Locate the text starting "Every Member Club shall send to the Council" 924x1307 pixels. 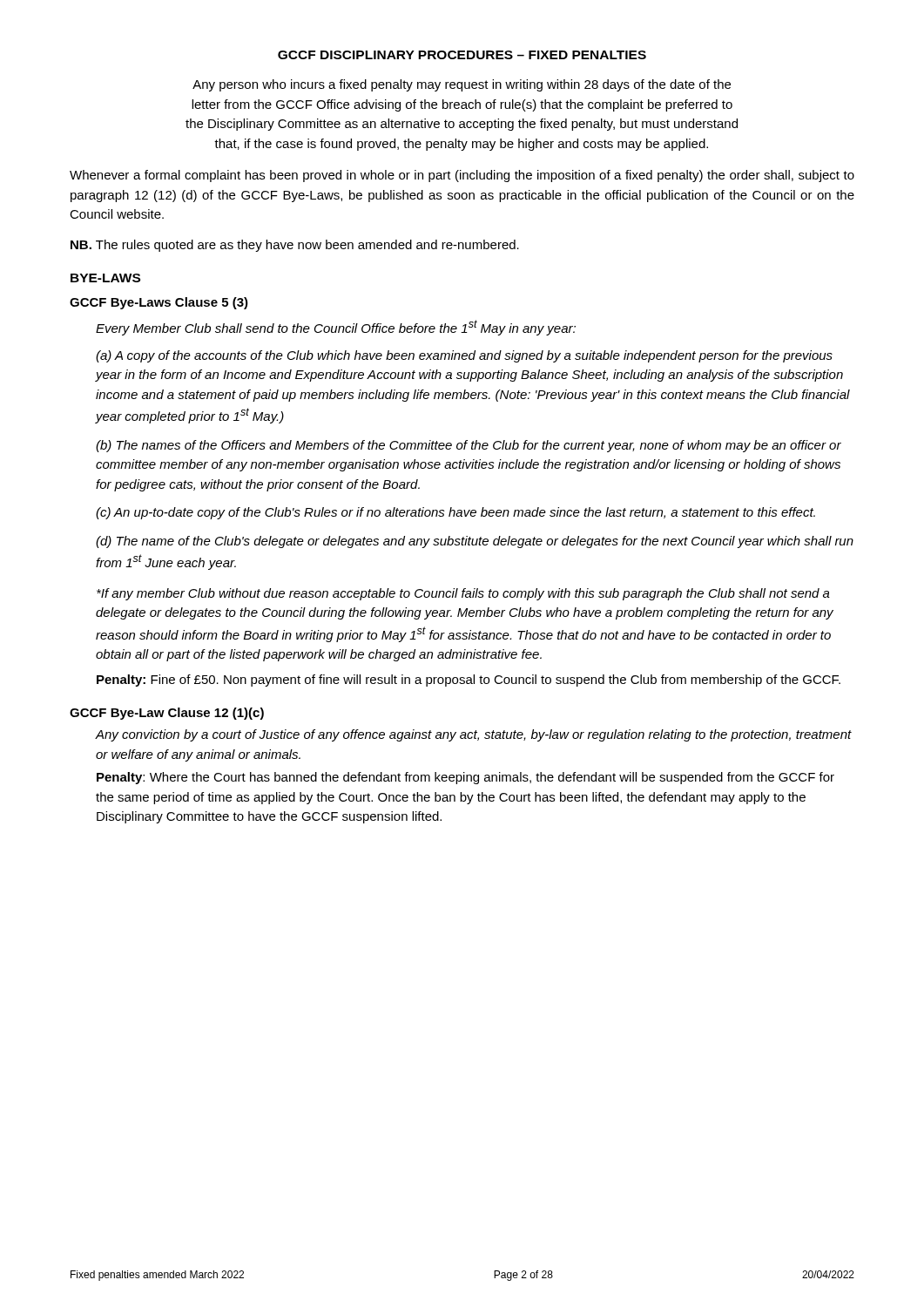[336, 327]
